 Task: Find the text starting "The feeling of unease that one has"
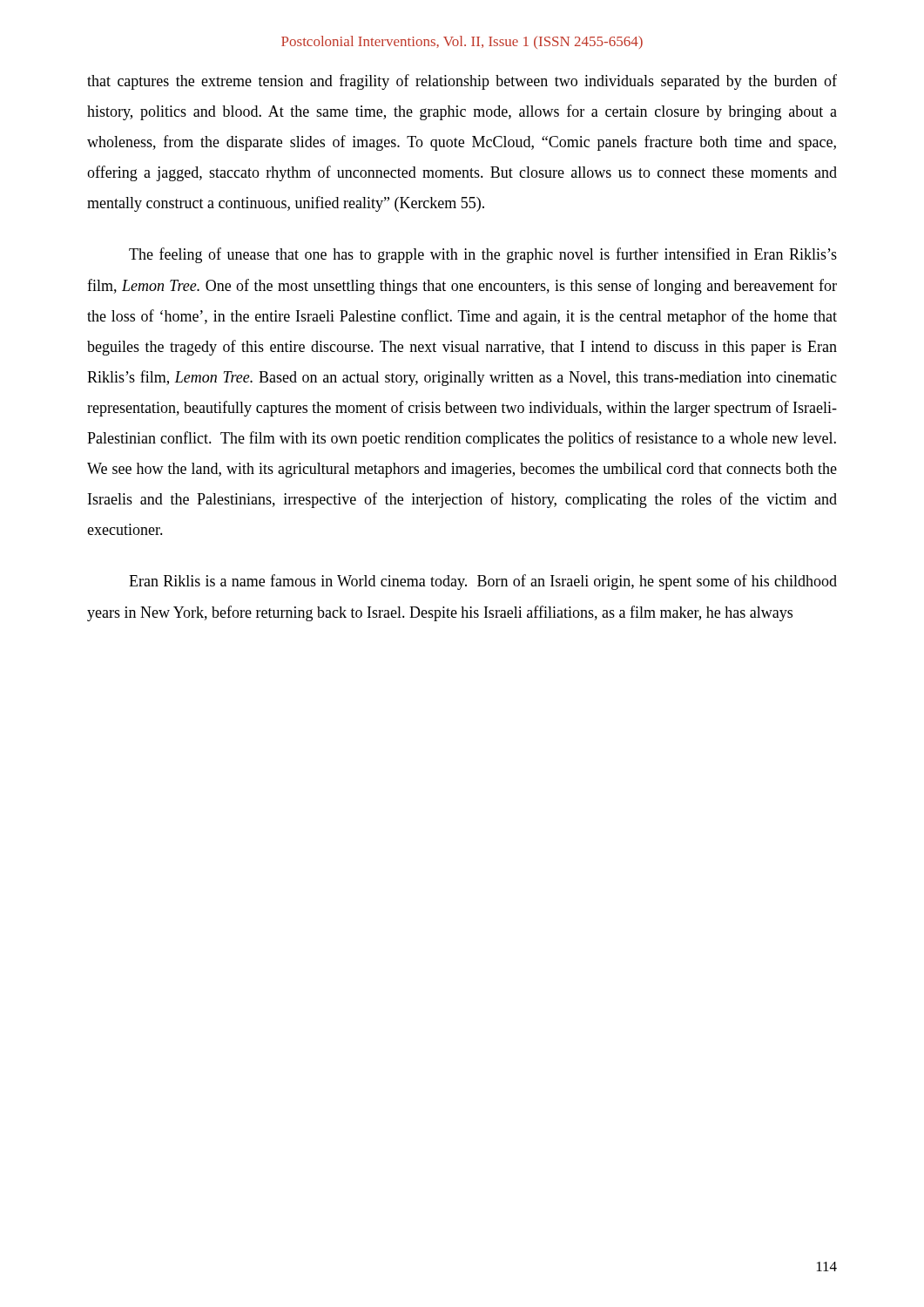[x=462, y=392]
